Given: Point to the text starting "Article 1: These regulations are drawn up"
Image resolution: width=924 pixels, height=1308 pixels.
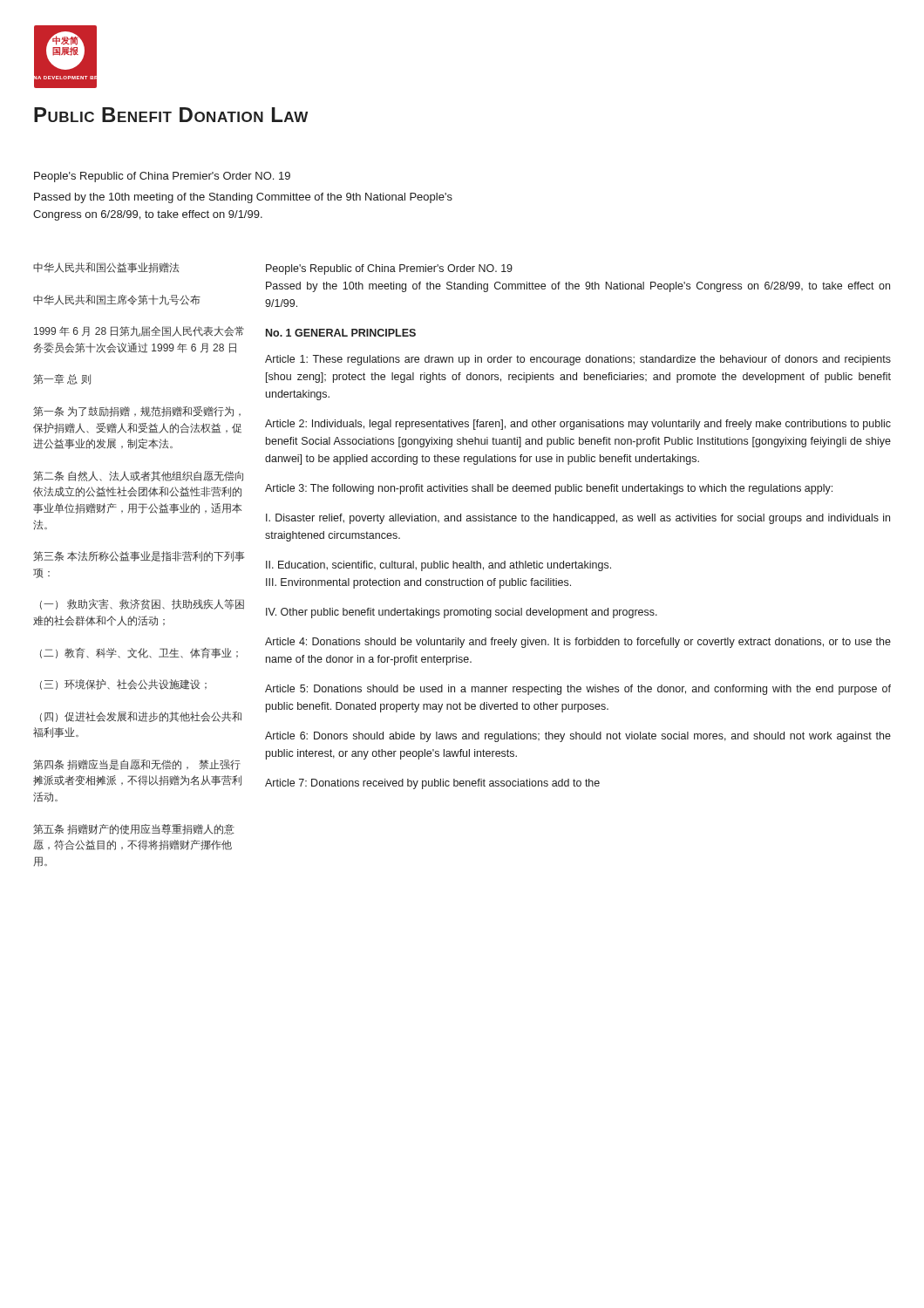Looking at the screenshot, I should [578, 377].
